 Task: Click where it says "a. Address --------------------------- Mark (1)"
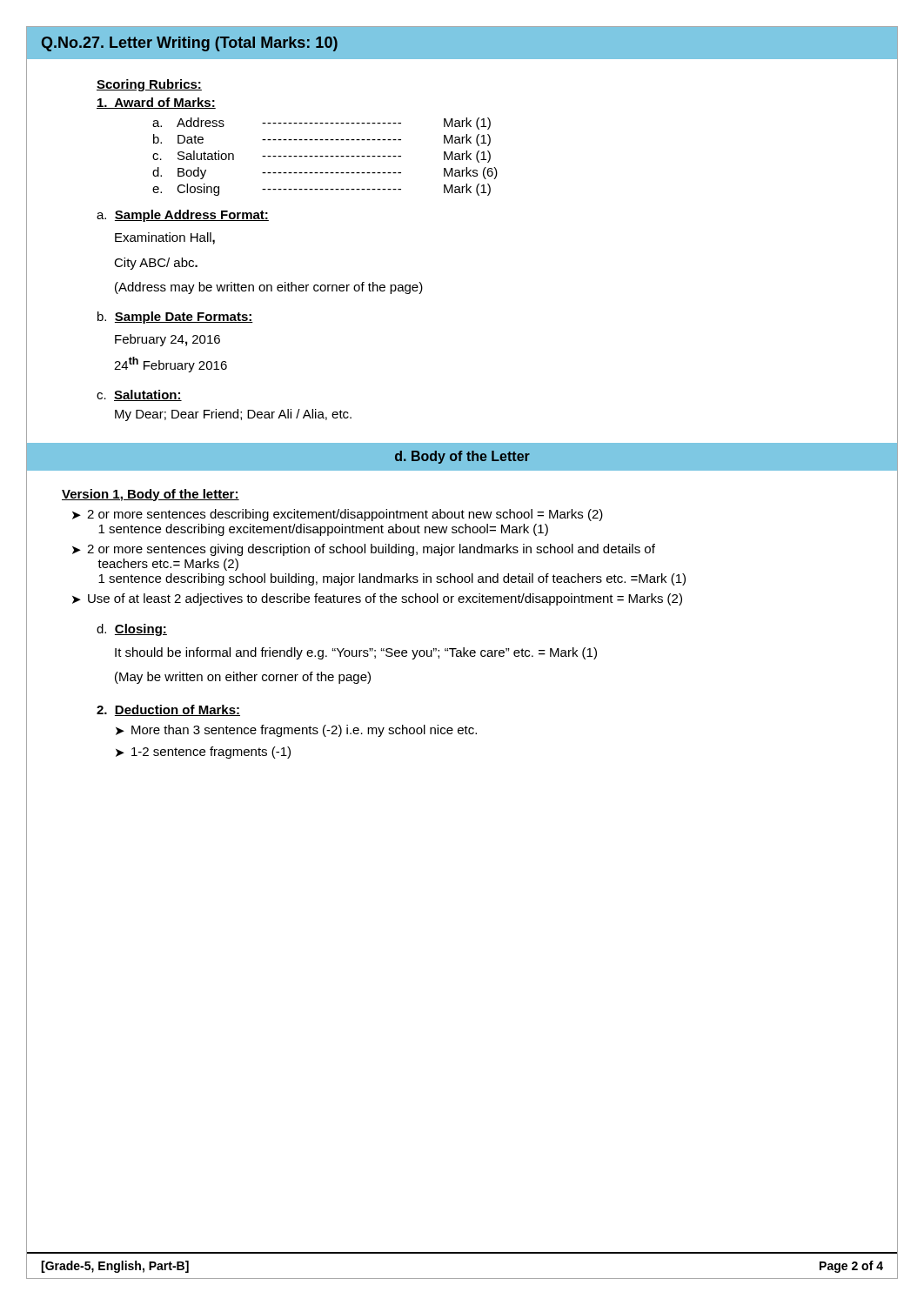coord(332,122)
